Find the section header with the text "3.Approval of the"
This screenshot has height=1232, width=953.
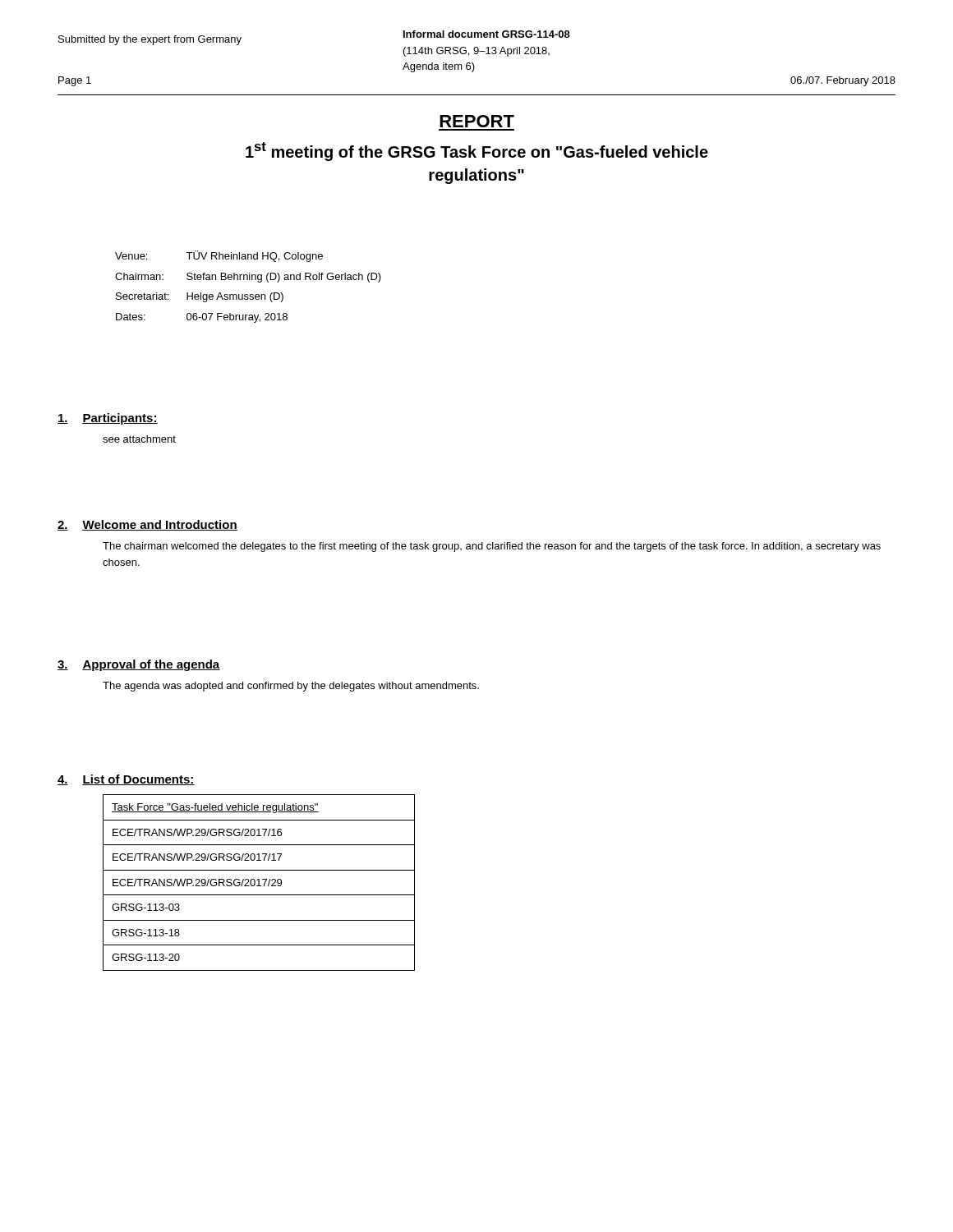(138, 664)
